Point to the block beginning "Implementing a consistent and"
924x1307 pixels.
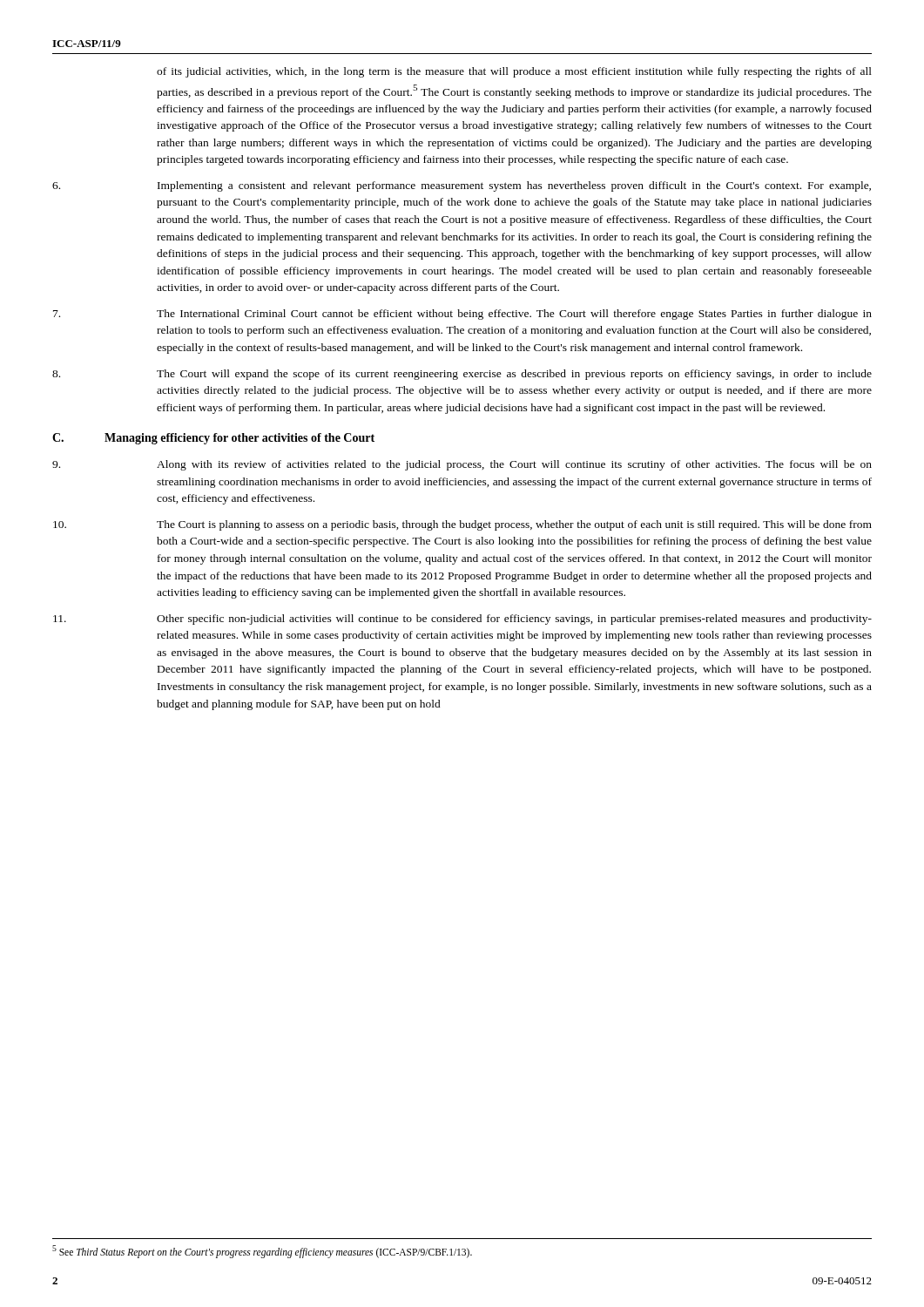pyautogui.click(x=462, y=236)
